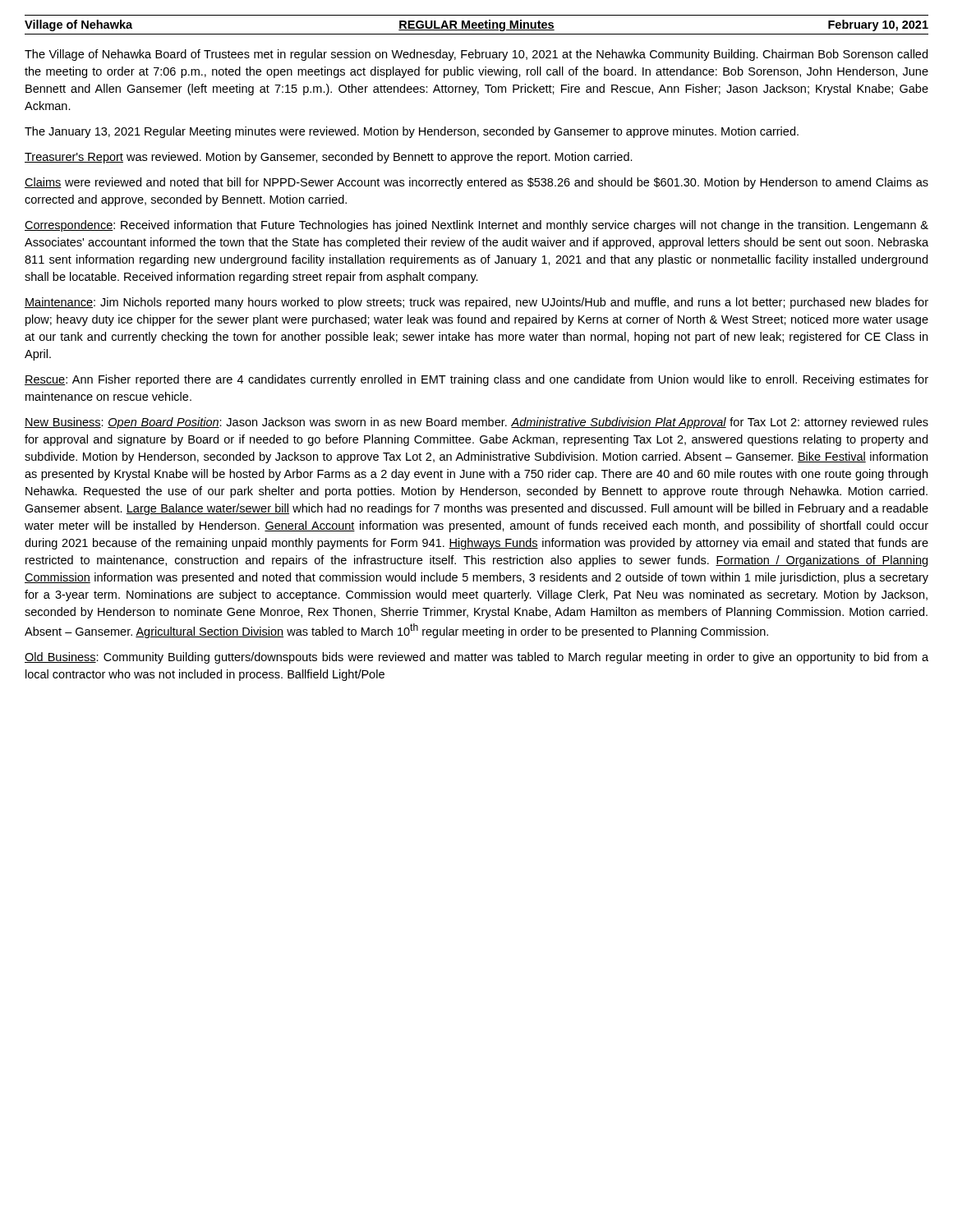Point to the element starting "Maintenance: Jim Nichols reported many hours worked to"
This screenshot has height=1232, width=953.
[476, 328]
